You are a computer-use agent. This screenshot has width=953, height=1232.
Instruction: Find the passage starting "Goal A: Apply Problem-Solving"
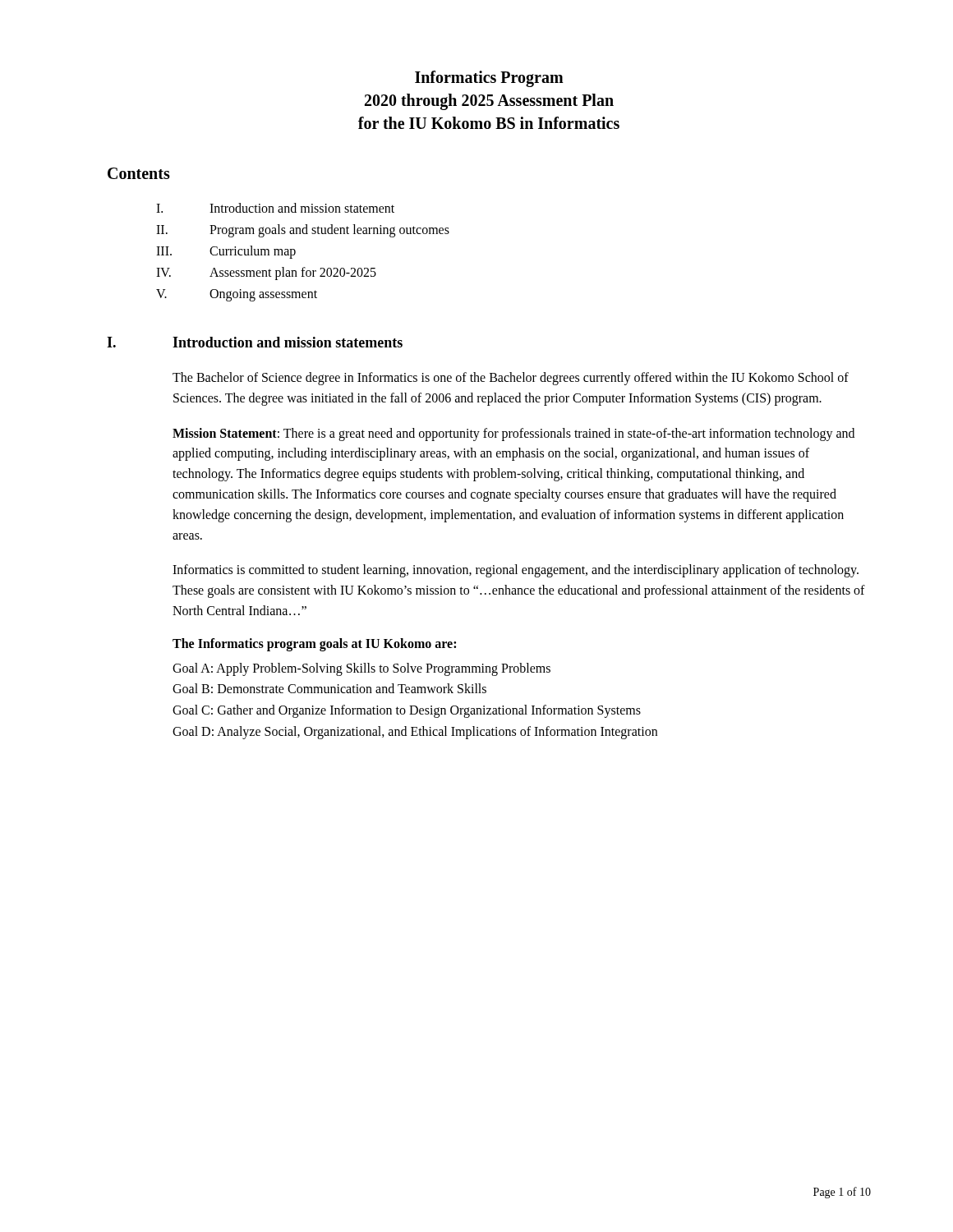pyautogui.click(x=415, y=699)
